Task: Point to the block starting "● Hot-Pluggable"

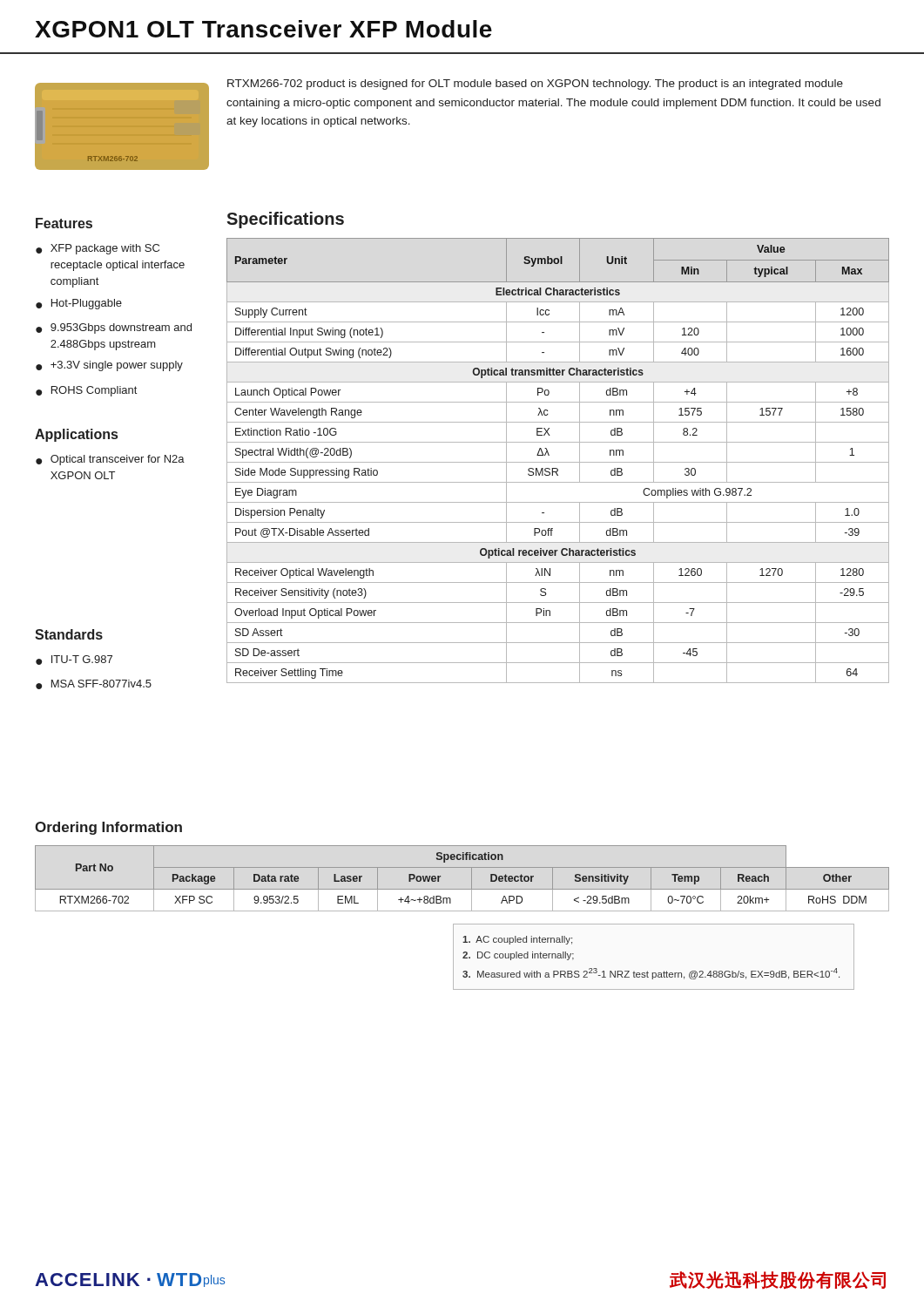Action: tap(78, 305)
